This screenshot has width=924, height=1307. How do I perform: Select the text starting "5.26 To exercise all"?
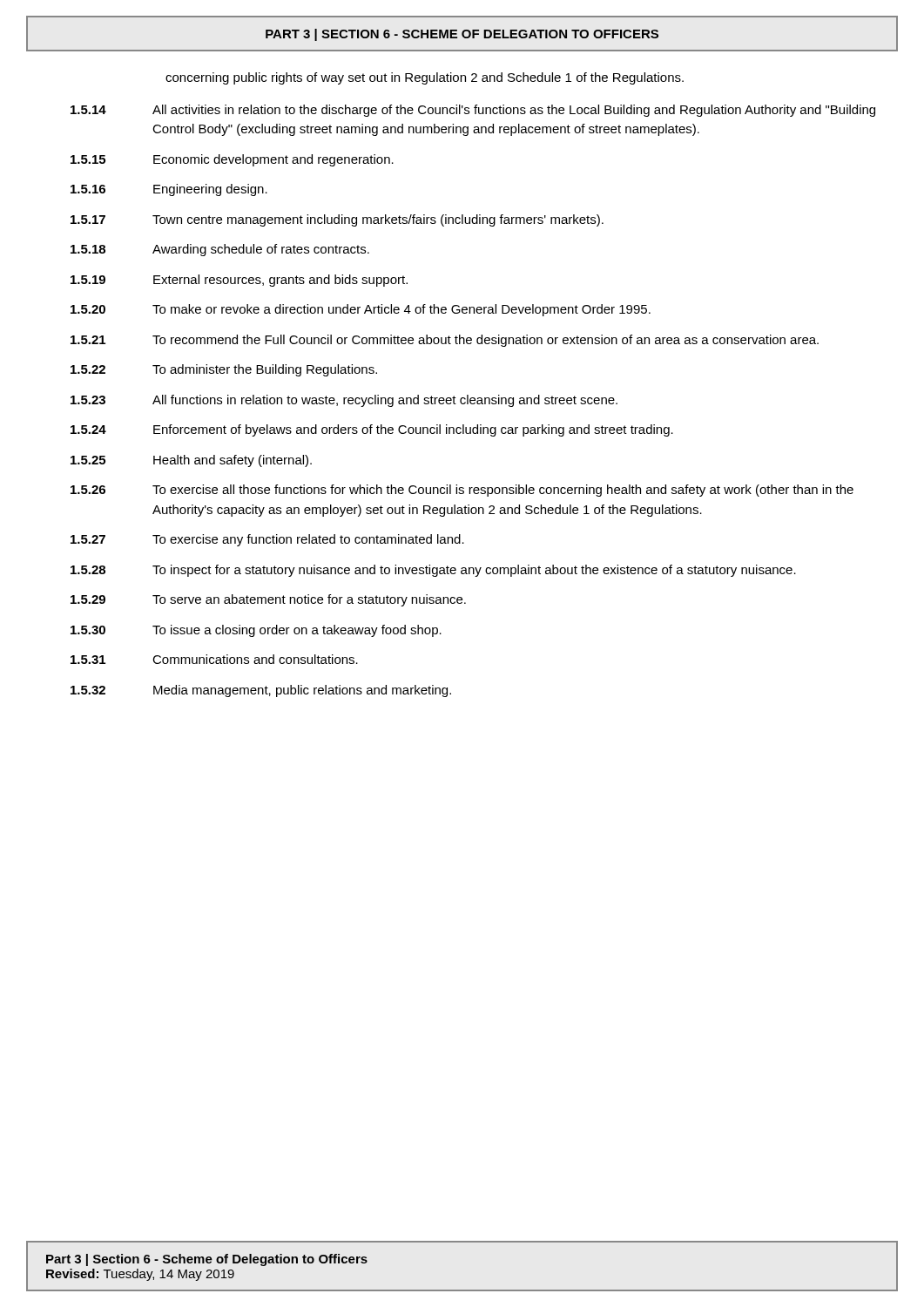click(x=462, y=500)
